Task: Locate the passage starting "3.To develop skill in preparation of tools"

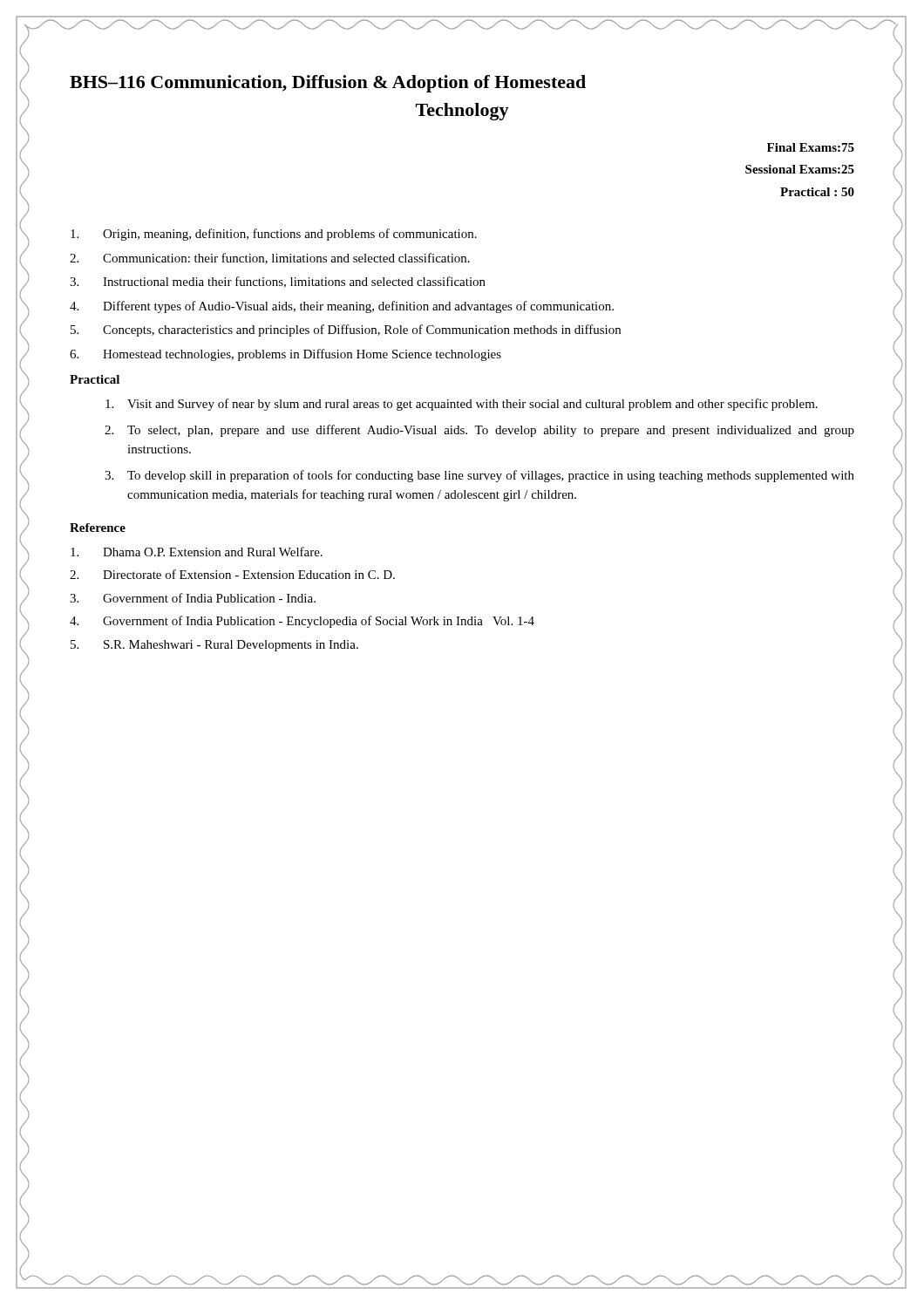Action: [479, 485]
